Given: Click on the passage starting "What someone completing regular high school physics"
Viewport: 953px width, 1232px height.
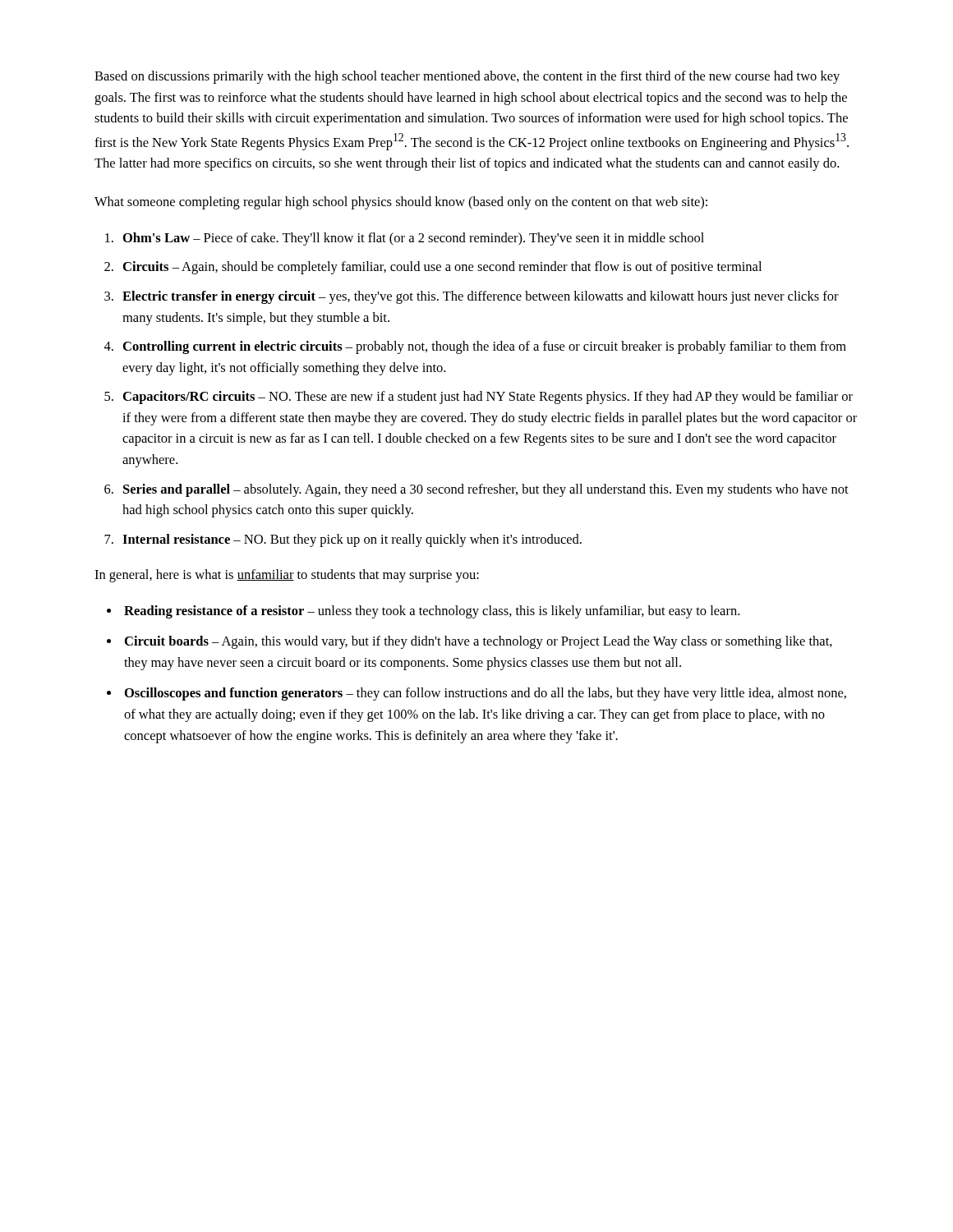Looking at the screenshot, I should [401, 202].
